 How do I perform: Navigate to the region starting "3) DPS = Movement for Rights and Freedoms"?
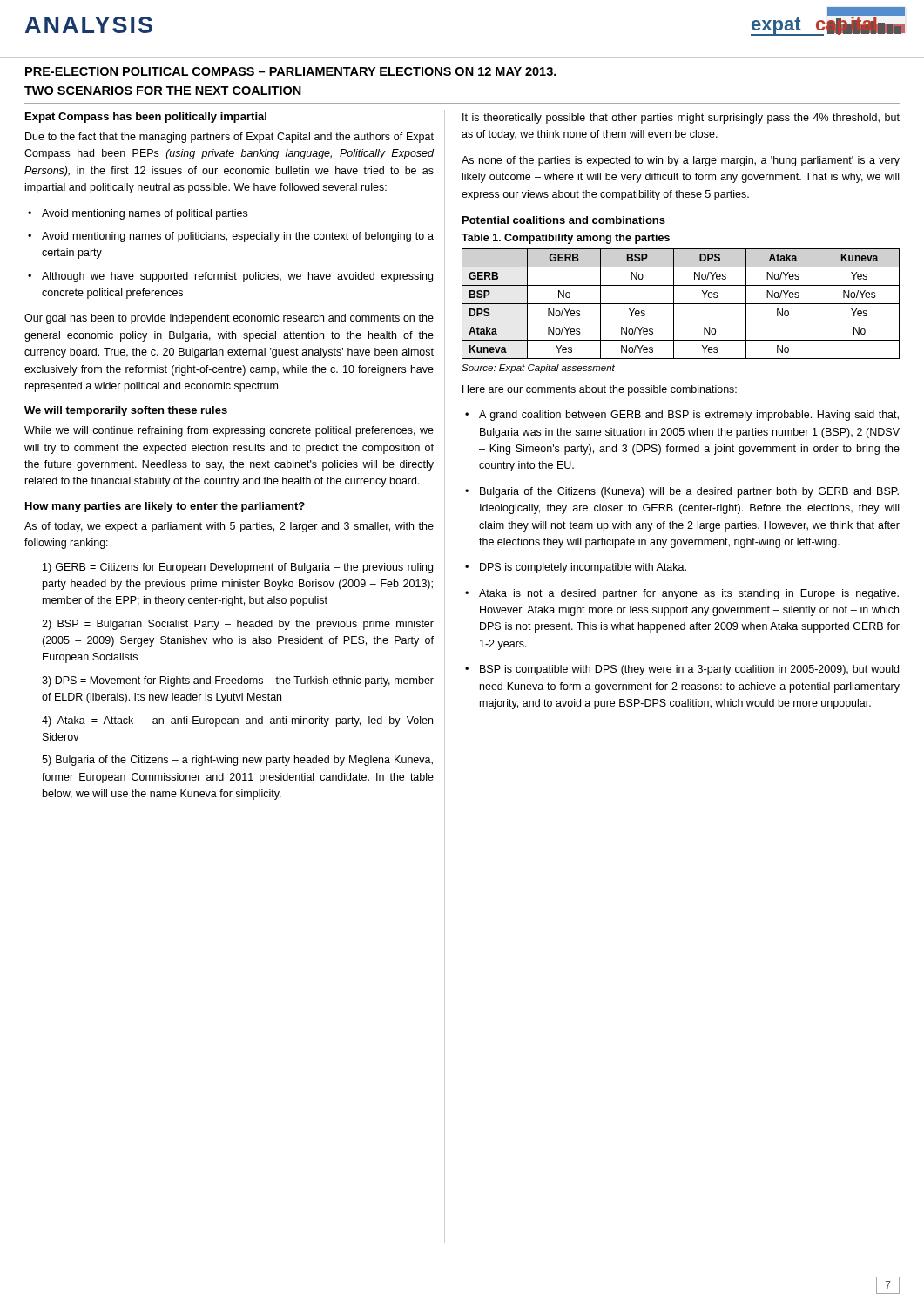[238, 689]
